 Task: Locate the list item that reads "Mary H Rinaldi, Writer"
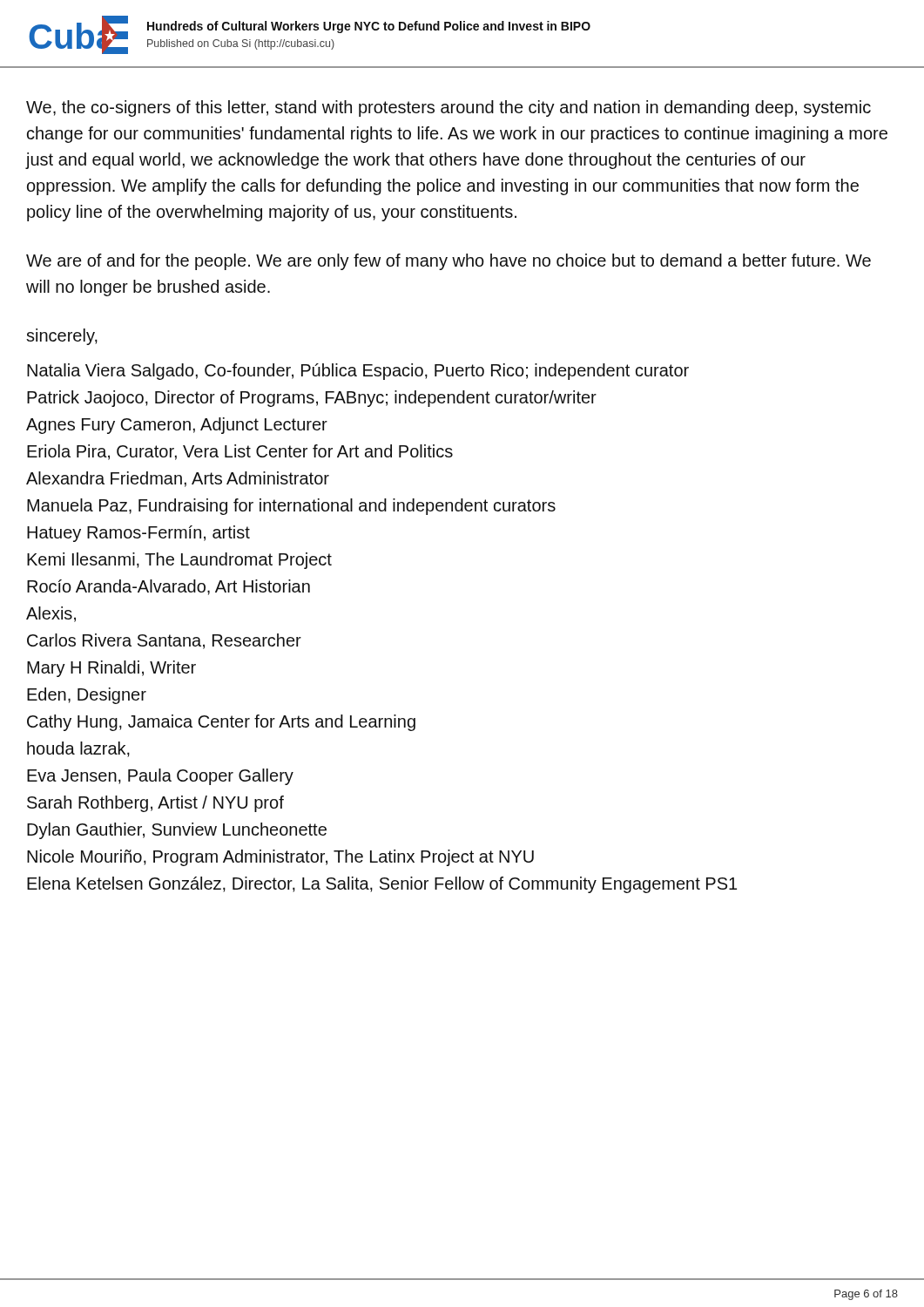(x=111, y=667)
